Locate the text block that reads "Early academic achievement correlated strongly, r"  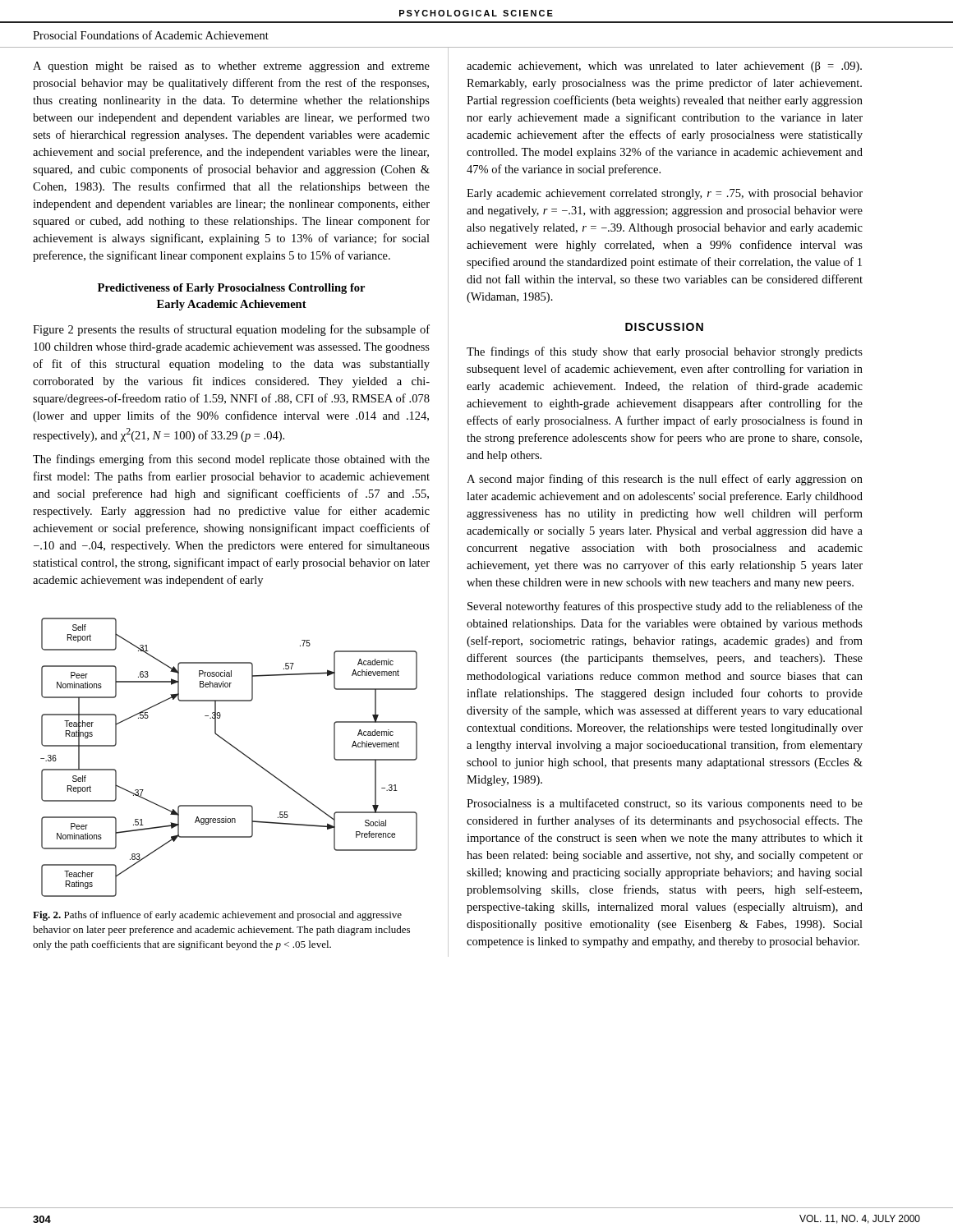tap(665, 245)
